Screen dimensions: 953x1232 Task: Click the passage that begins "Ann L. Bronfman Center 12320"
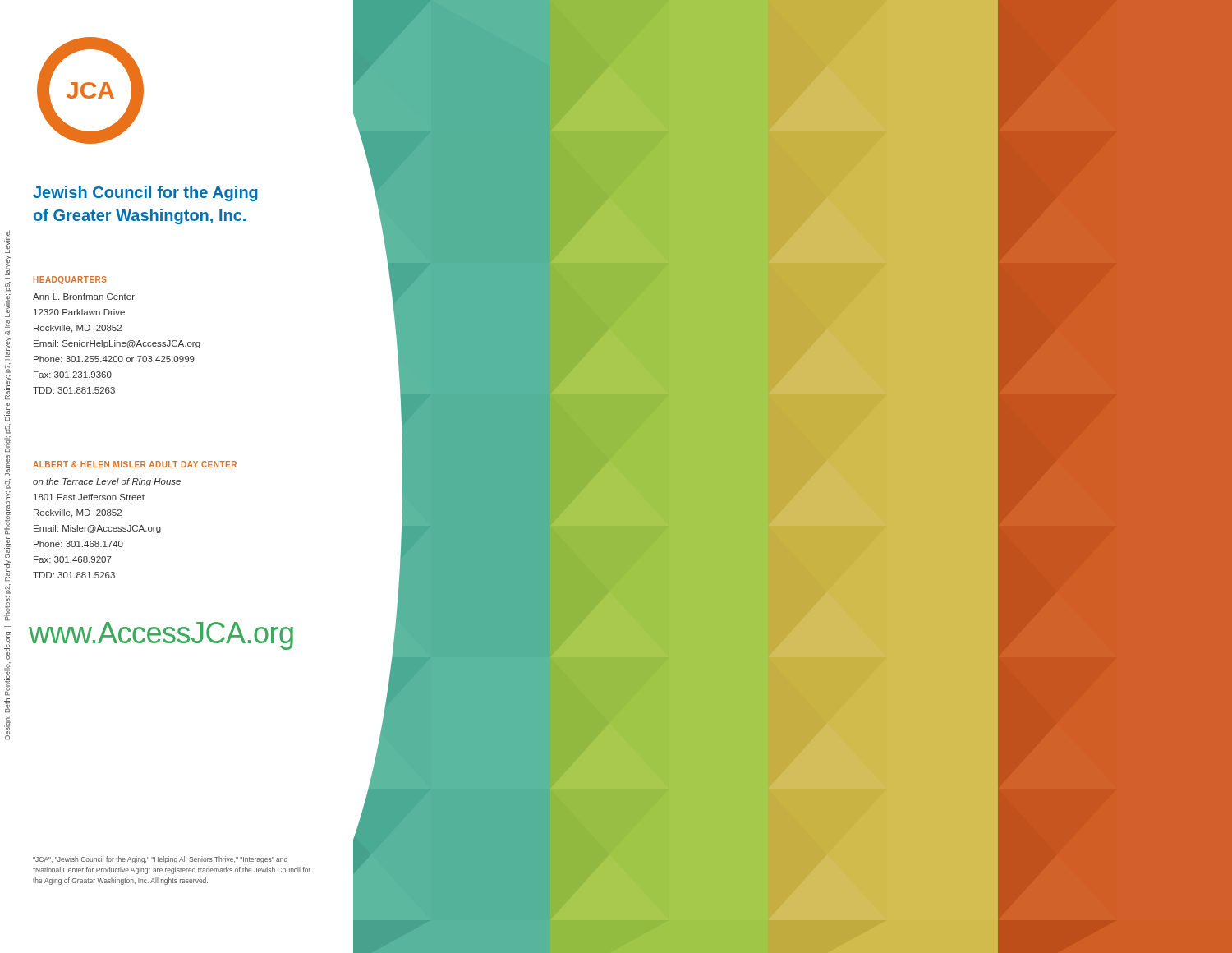[117, 343]
